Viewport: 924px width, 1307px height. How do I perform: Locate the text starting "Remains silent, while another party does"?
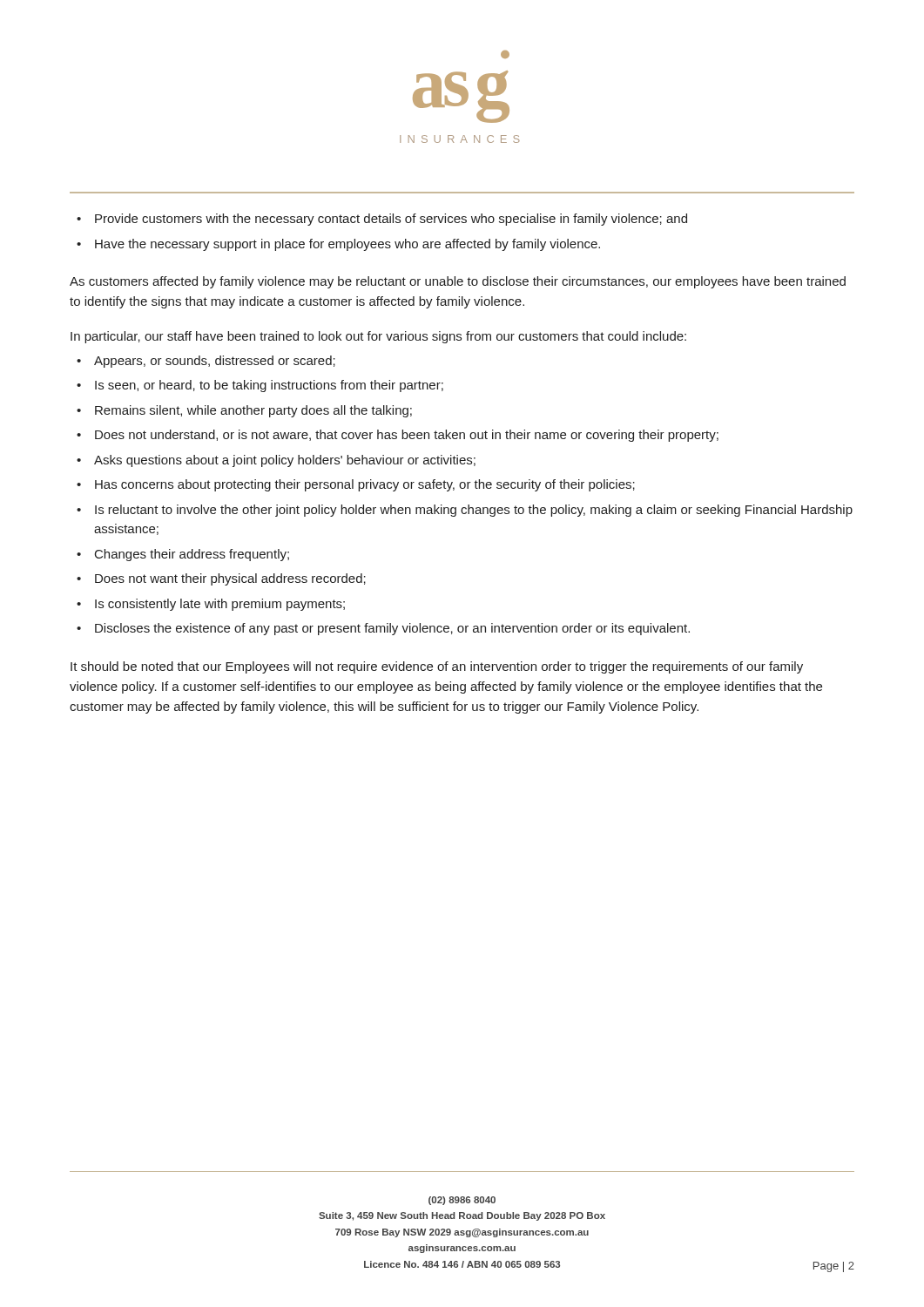[253, 410]
